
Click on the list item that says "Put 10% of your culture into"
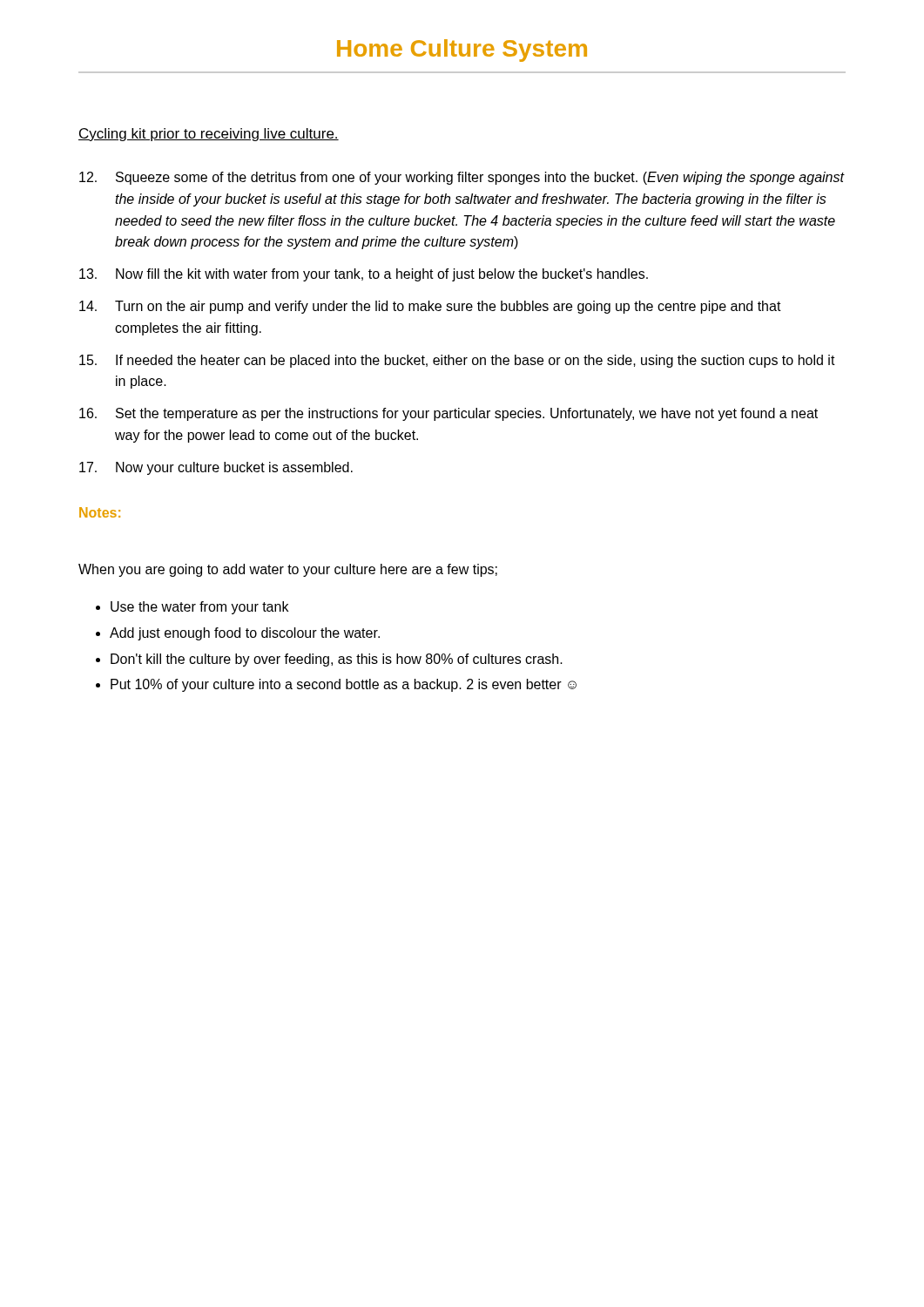pyautogui.click(x=345, y=685)
